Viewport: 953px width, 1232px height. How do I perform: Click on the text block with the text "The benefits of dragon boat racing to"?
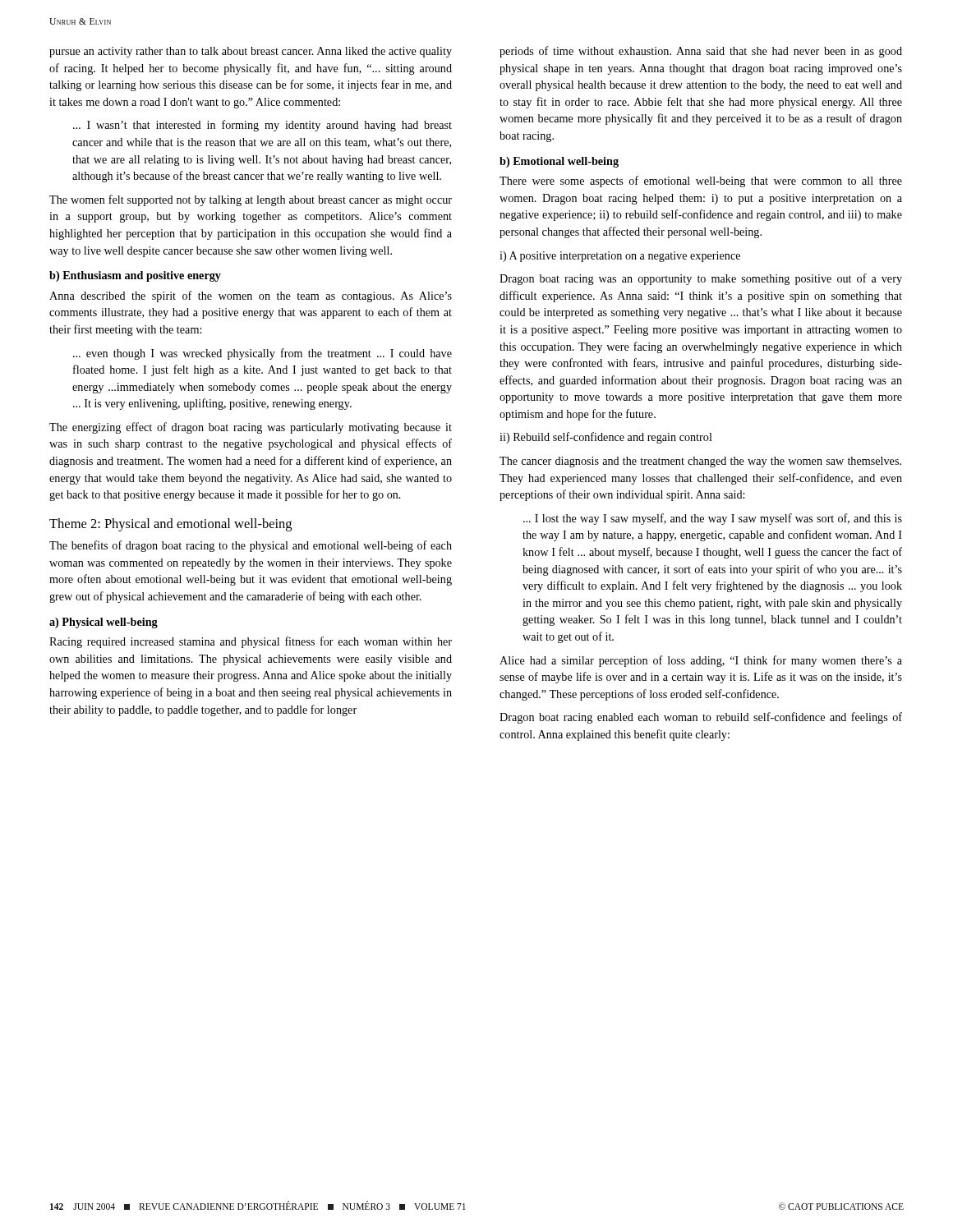pos(251,571)
